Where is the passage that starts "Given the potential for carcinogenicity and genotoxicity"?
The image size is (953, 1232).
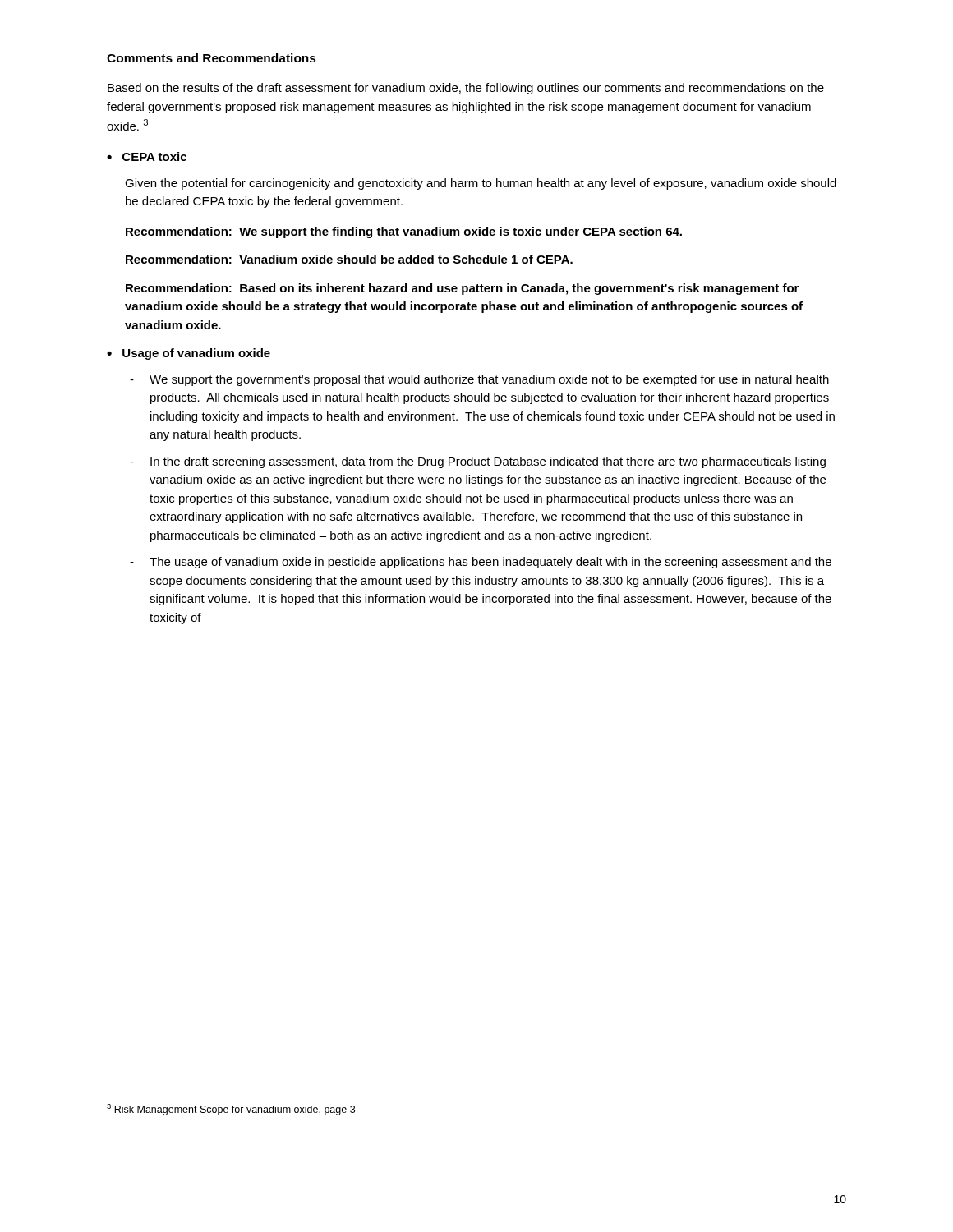481,192
